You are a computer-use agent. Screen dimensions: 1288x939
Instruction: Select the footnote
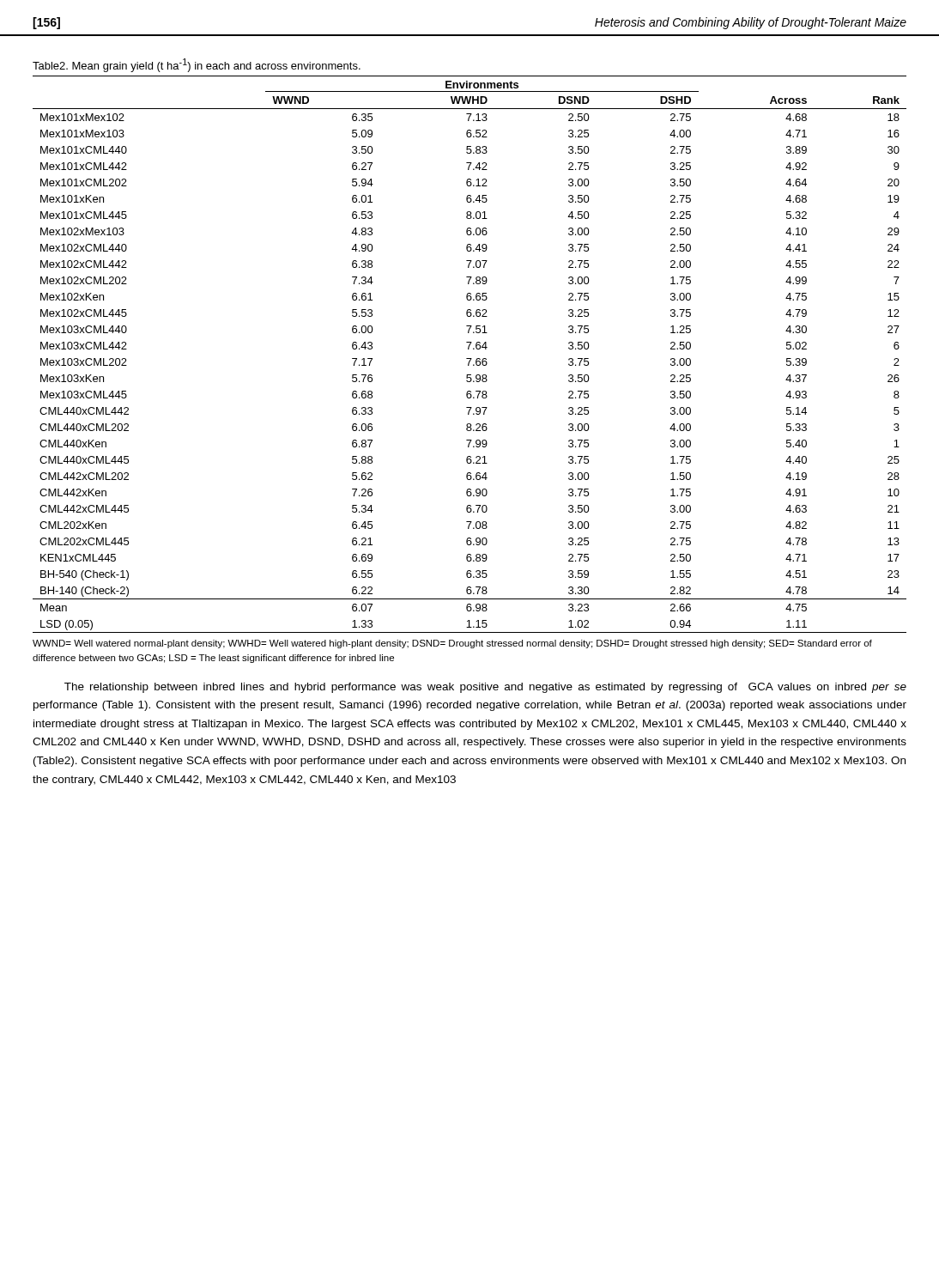[x=452, y=651]
